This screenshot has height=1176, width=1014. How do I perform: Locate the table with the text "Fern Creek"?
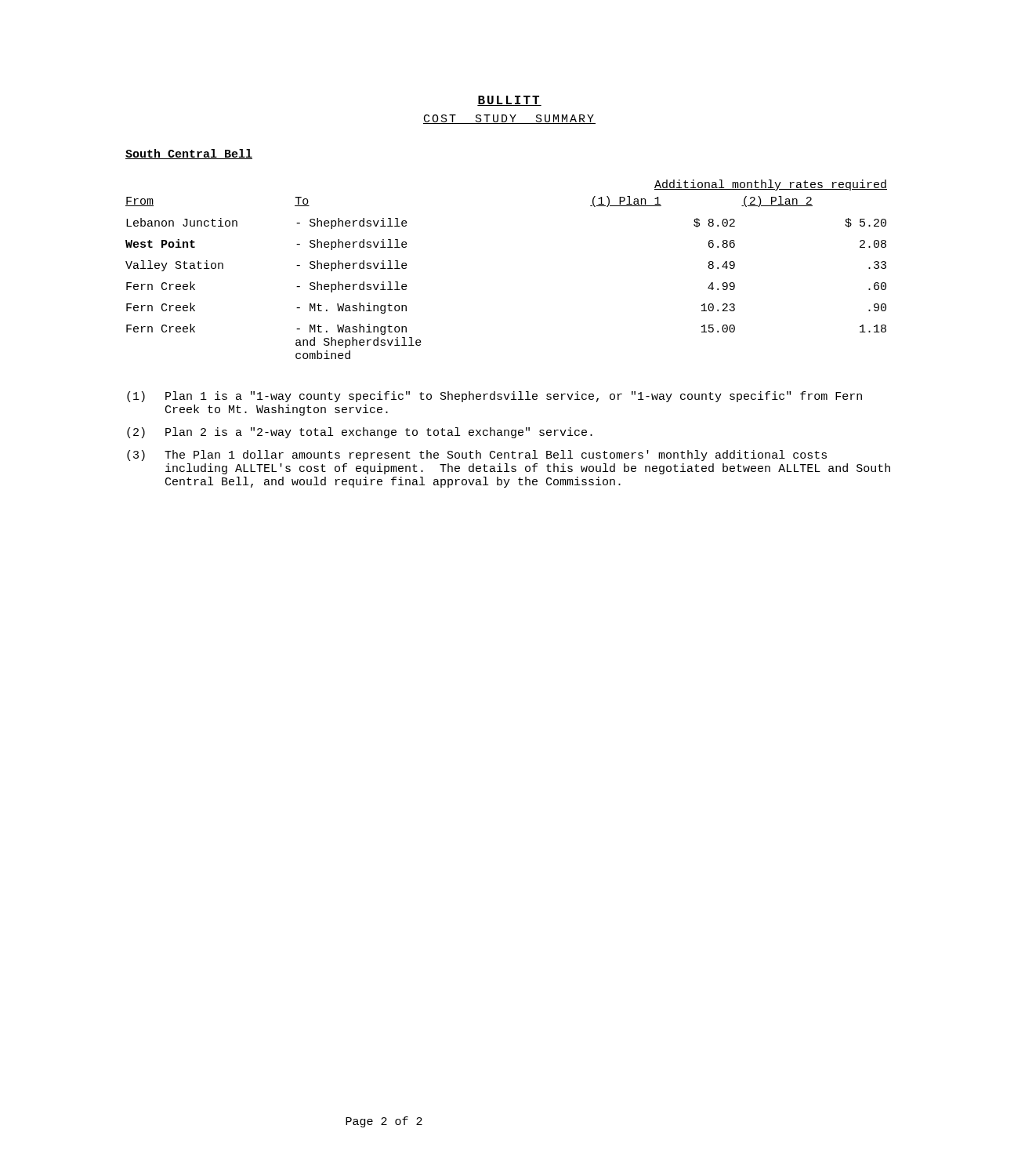(509, 272)
